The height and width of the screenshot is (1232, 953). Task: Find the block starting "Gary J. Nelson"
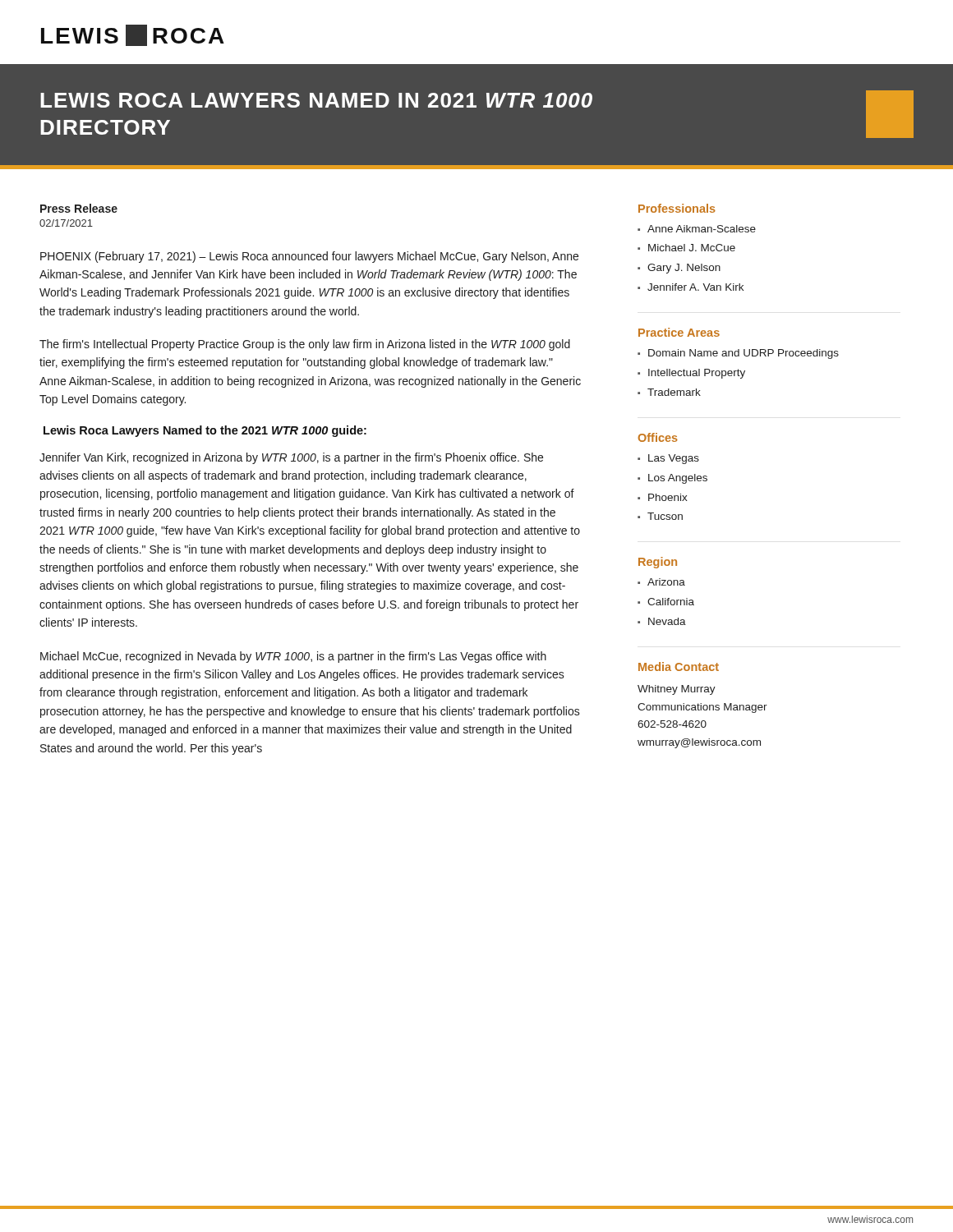[x=684, y=268]
